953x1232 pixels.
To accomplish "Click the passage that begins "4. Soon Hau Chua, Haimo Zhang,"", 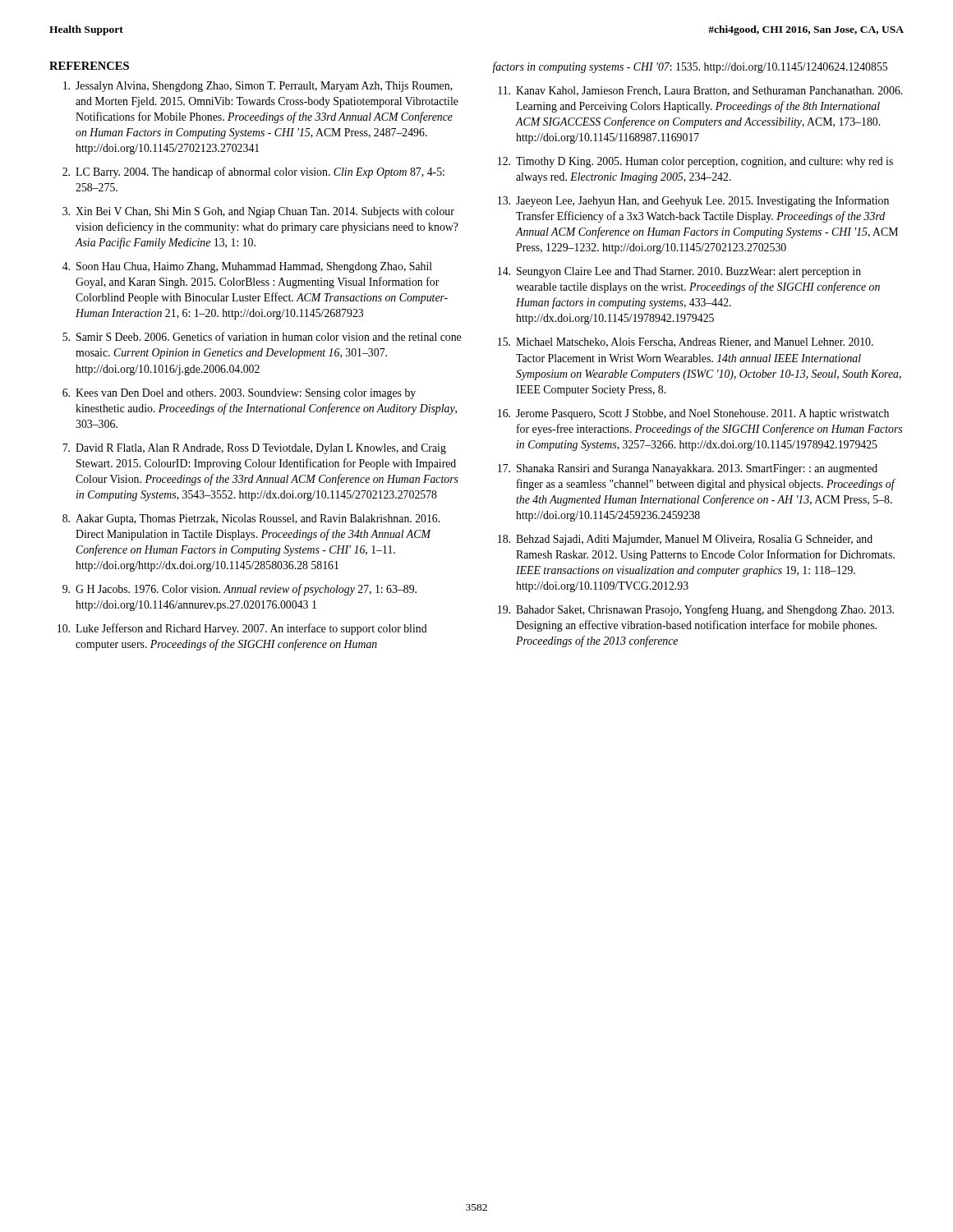I will [256, 290].
